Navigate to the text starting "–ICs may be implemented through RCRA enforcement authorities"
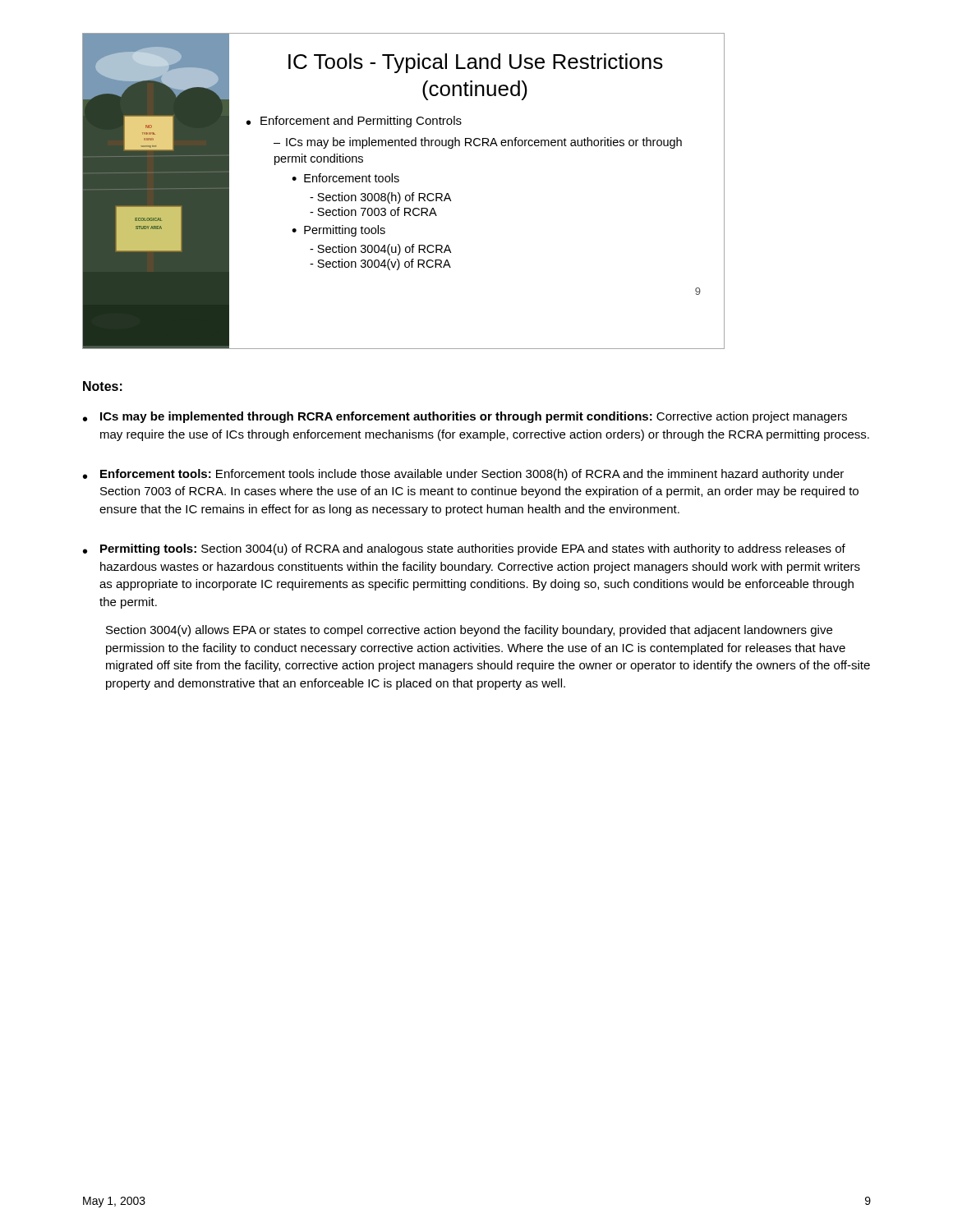Viewport: 953px width, 1232px height. [x=478, y=150]
